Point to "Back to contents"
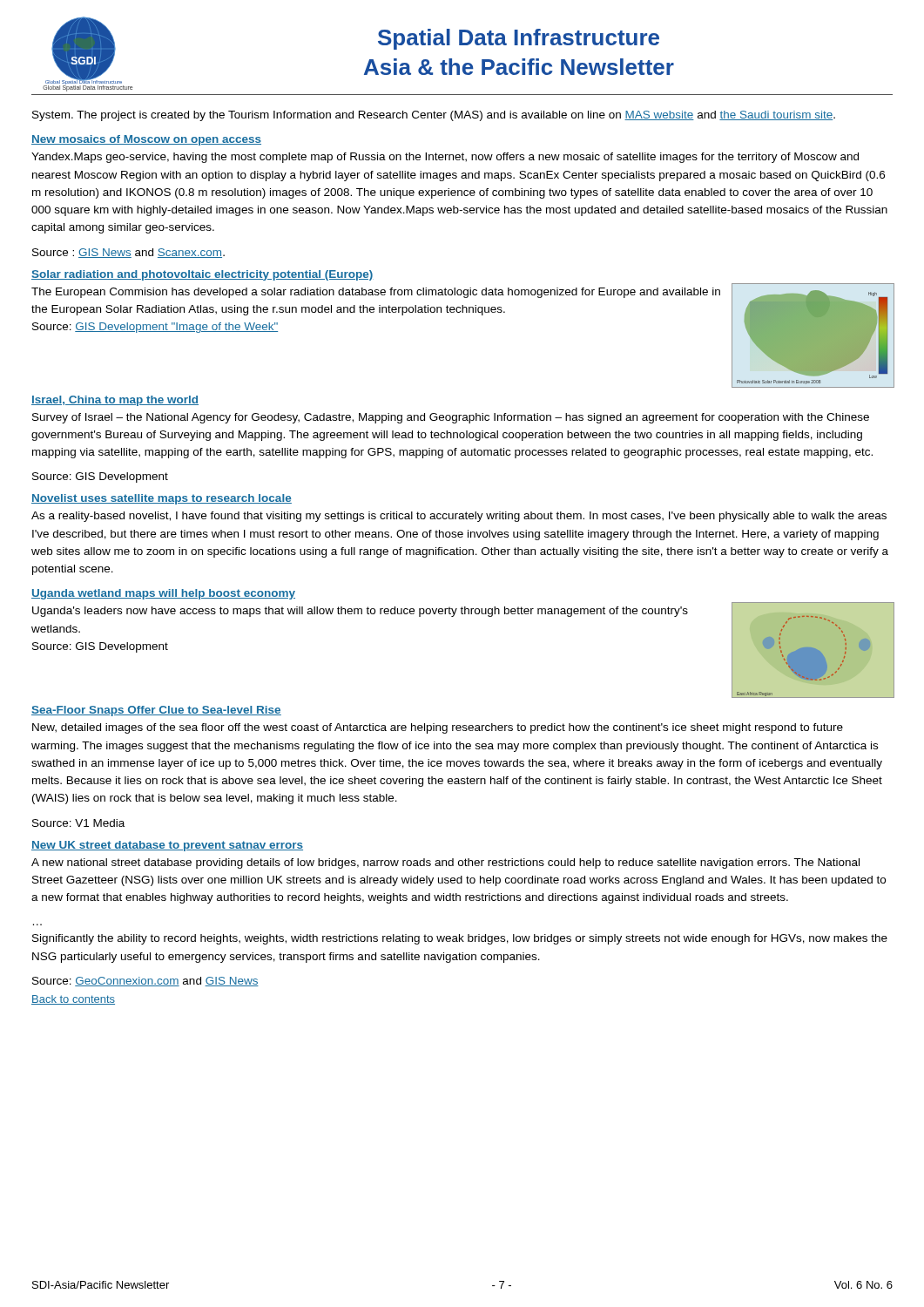The width and height of the screenshot is (924, 1307). pyautogui.click(x=73, y=999)
